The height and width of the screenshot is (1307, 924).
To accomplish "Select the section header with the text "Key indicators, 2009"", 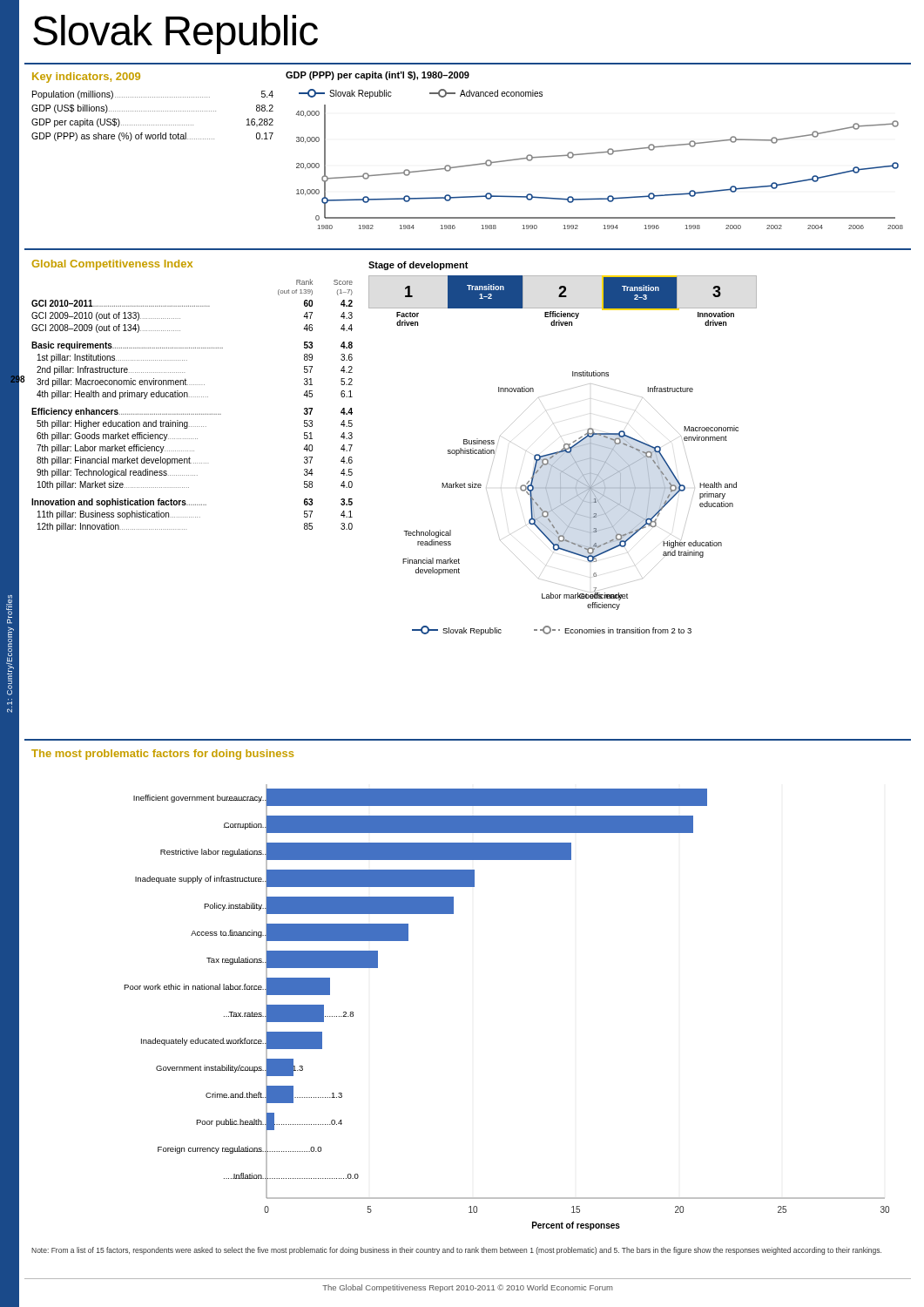I will [86, 76].
